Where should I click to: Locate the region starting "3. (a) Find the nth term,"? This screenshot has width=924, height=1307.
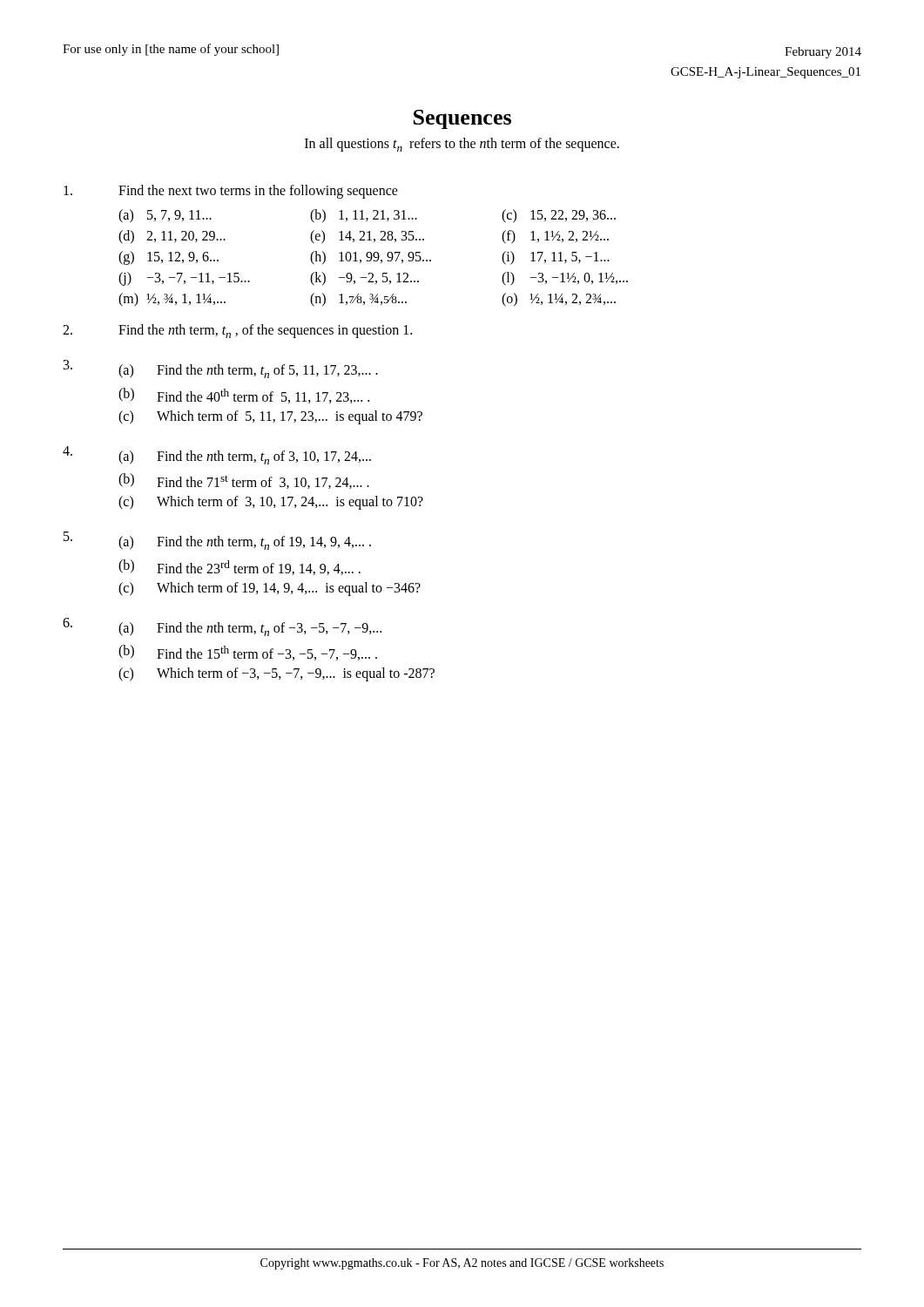point(221,369)
